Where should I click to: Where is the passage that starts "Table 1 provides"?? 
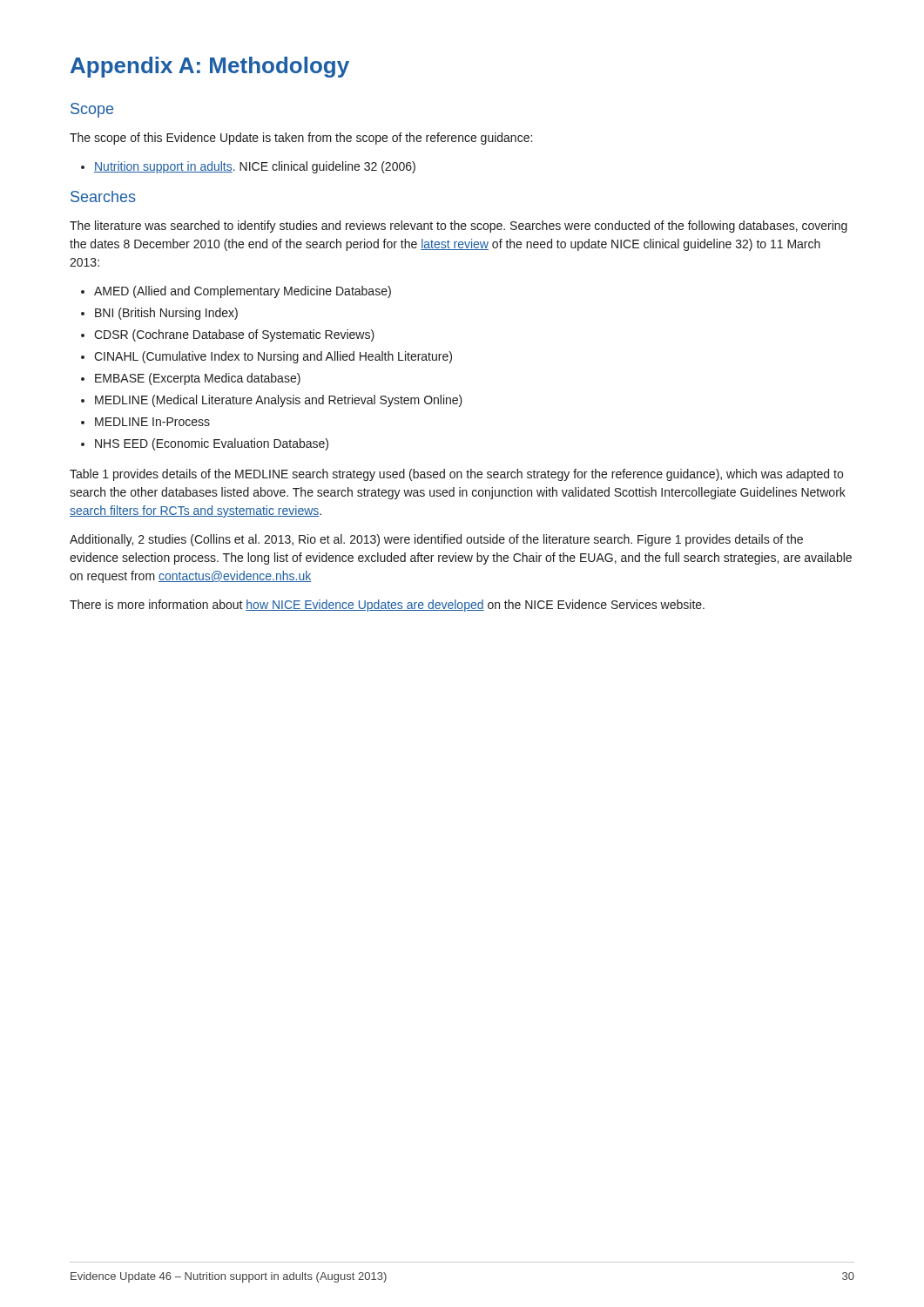[x=462, y=493]
